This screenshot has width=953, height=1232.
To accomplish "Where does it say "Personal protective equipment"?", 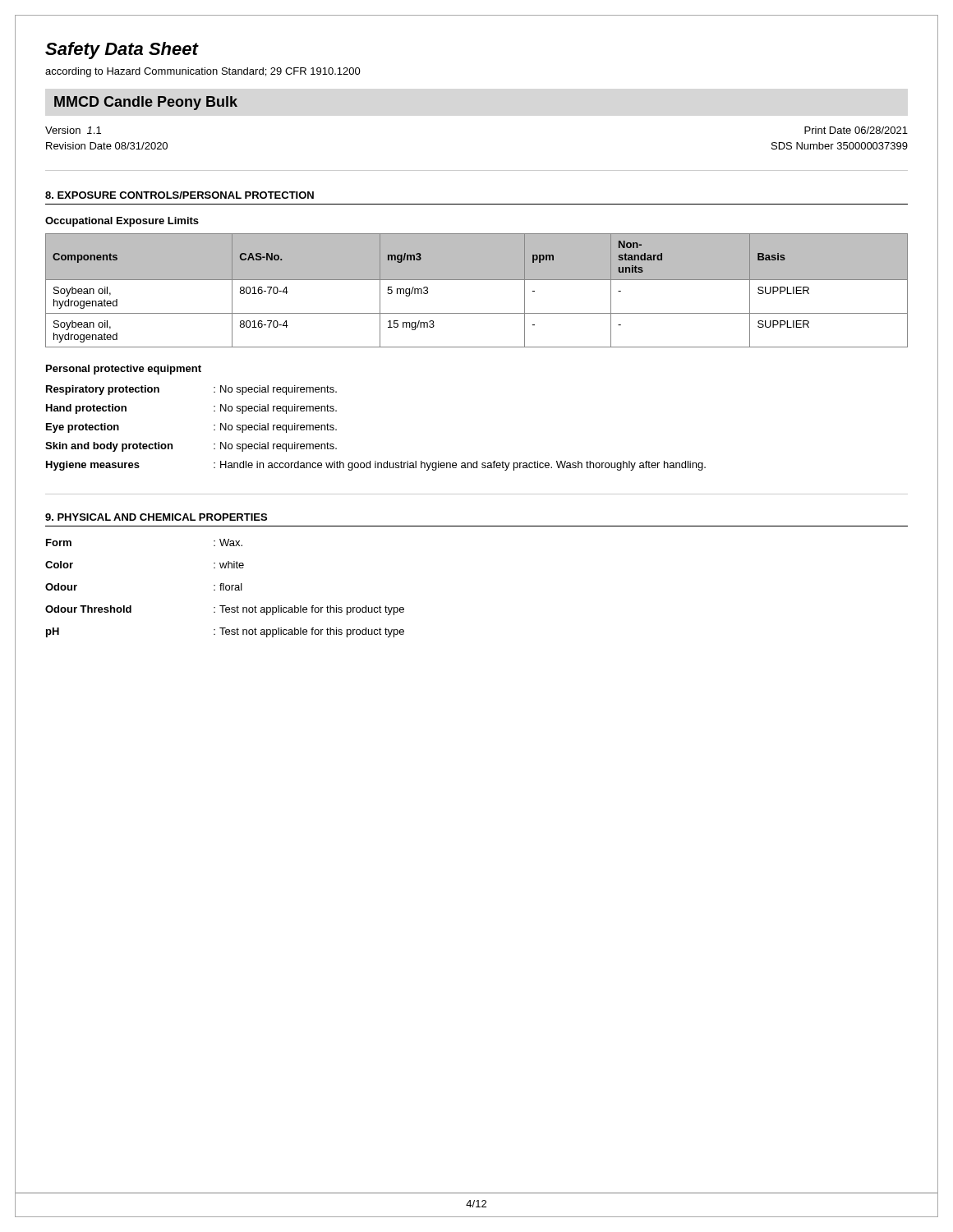I will [x=123, y=368].
